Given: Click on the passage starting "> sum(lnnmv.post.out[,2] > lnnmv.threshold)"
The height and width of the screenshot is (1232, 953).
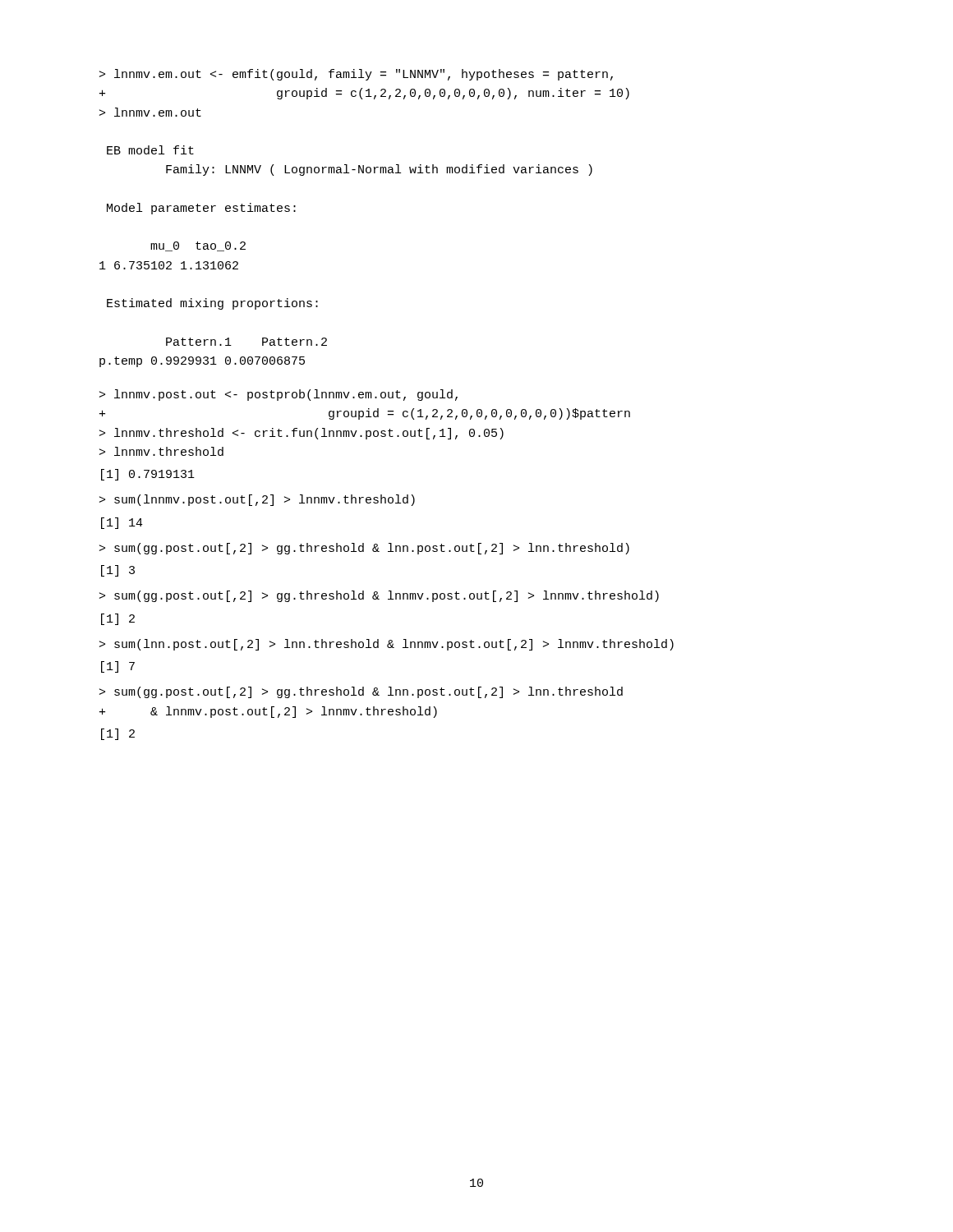Looking at the screenshot, I should 258,501.
